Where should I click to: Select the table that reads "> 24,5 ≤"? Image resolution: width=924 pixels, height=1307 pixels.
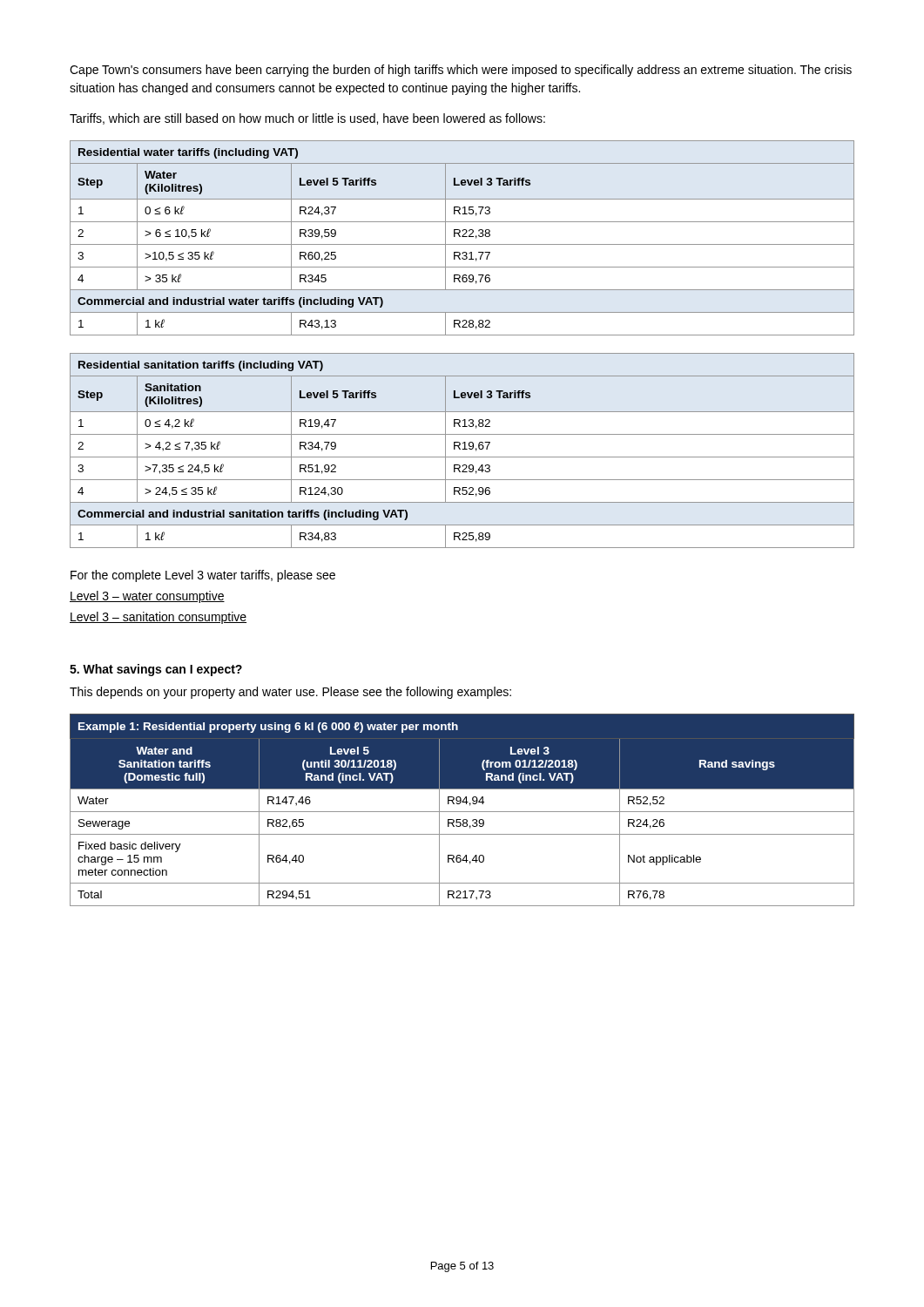462,450
